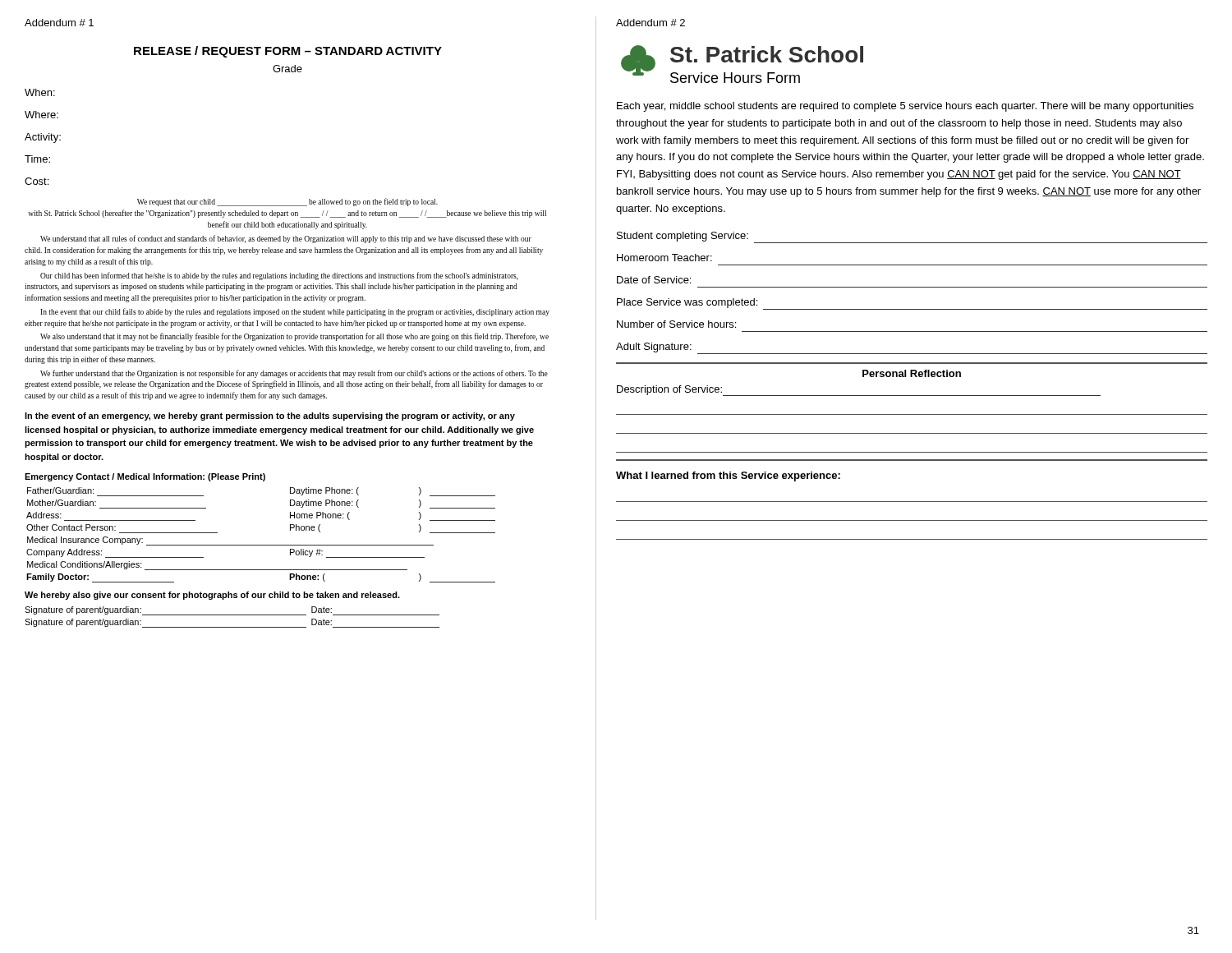Viewport: 1232px width, 953px height.
Task: Click the passage that begins "We further understand that the Organization is not"
Action: (286, 385)
